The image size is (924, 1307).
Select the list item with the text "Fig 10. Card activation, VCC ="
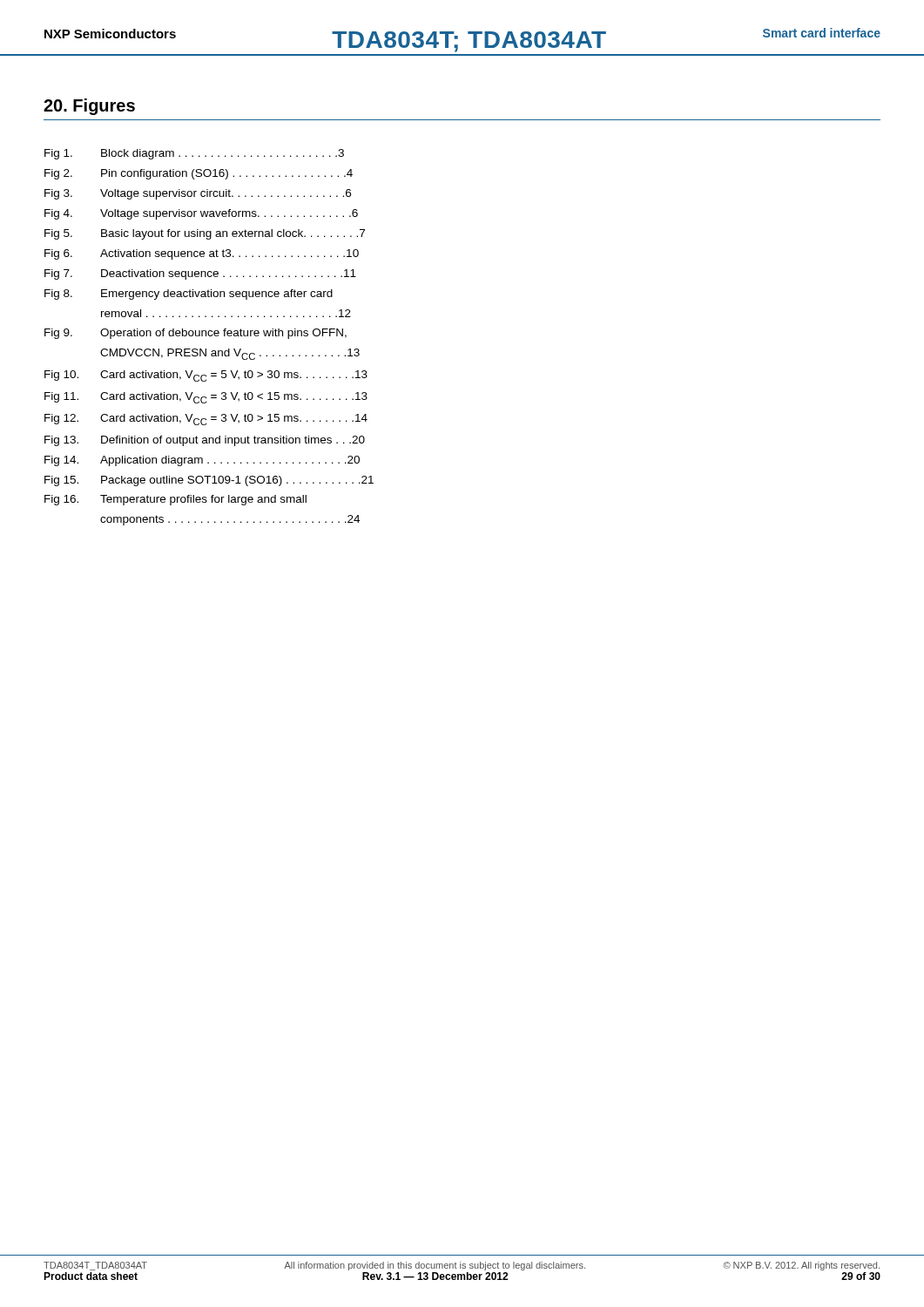pos(283,376)
